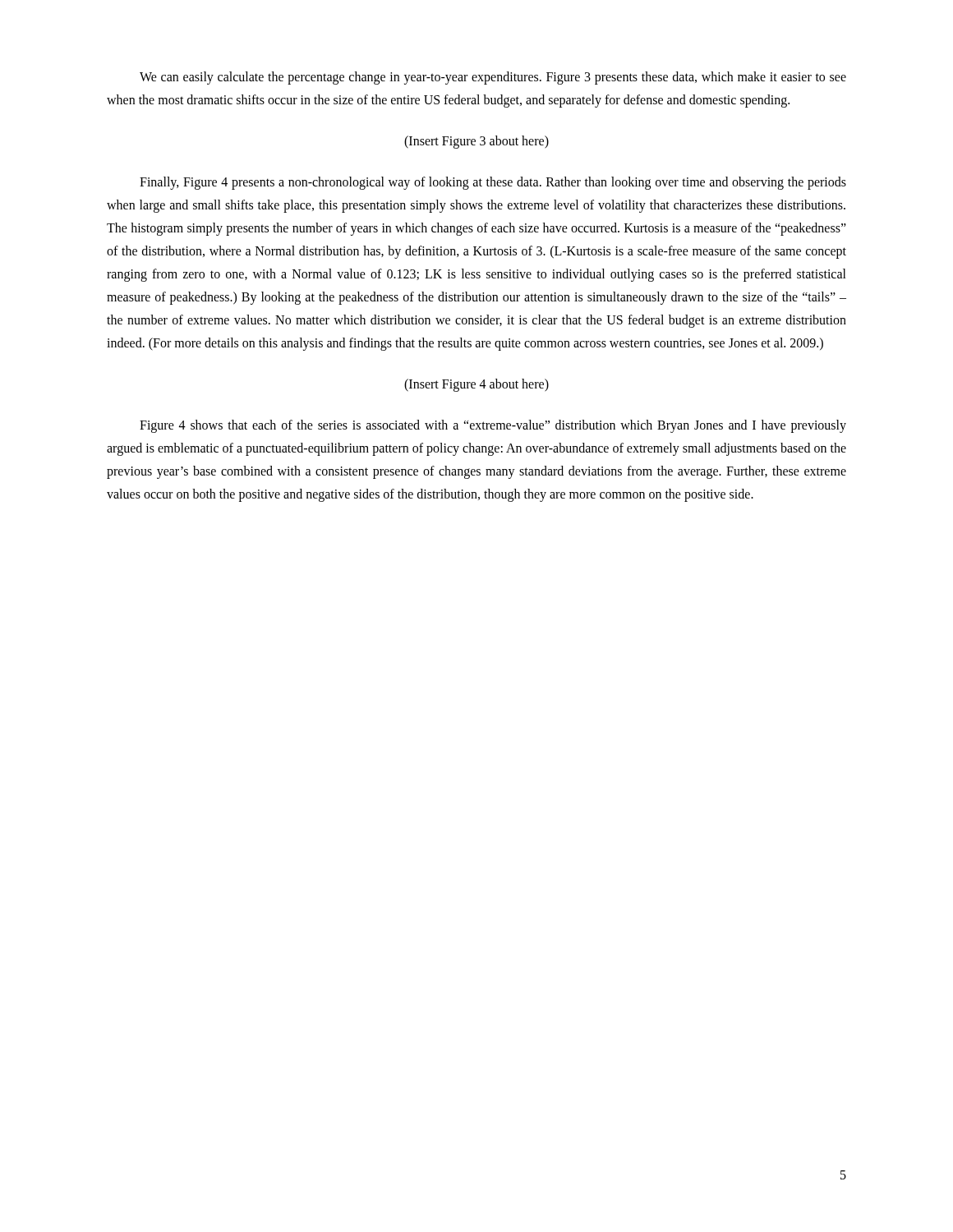Screen dimensions: 1232x953
Task: Locate the block of text that opens with "Finally, Figure 4 presents a non-chronological way of"
Action: tap(476, 262)
